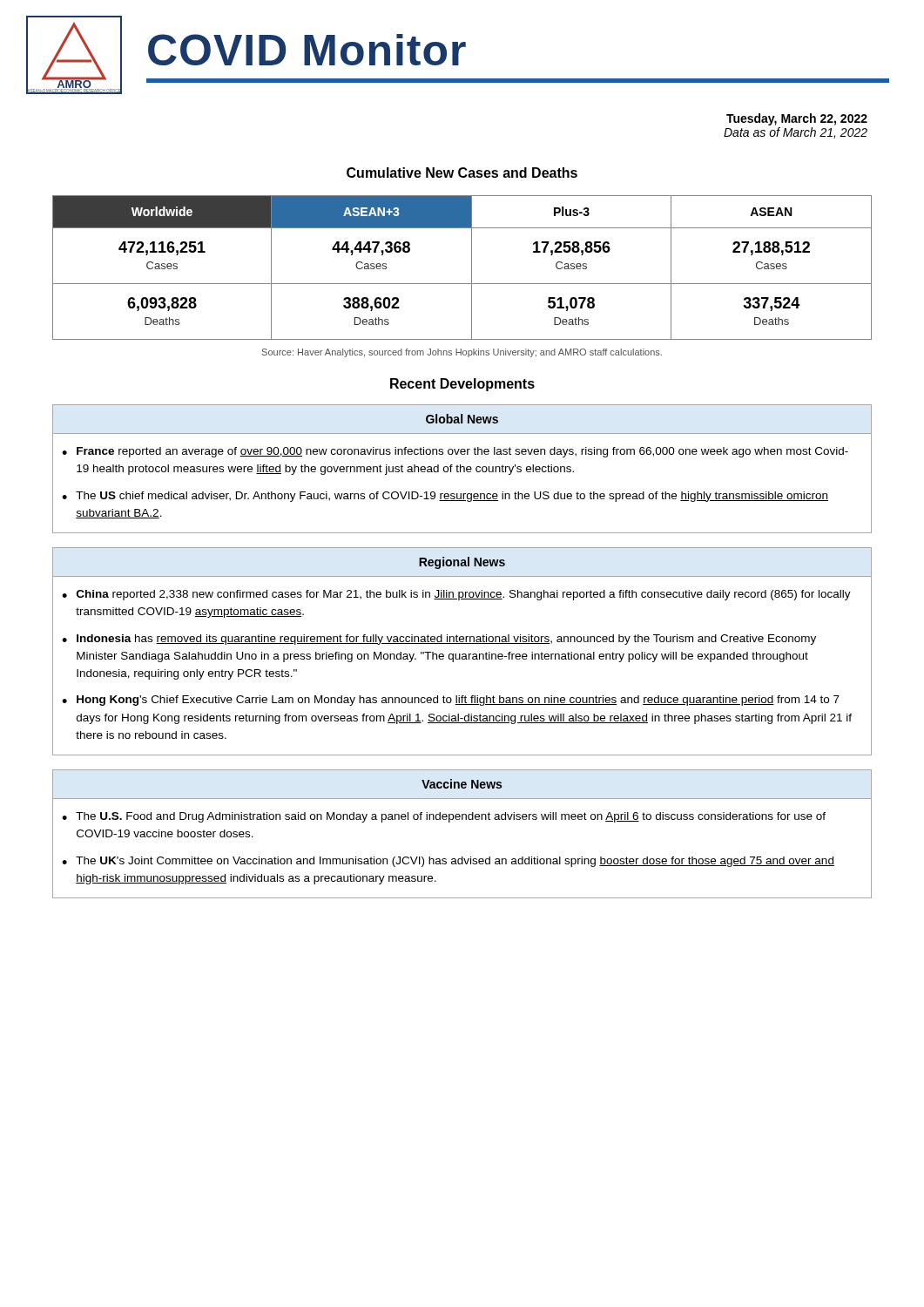Select the text starting "• The UK's Joint Committee on Vaccination and"
This screenshot has height=1307, width=924.
459,869
